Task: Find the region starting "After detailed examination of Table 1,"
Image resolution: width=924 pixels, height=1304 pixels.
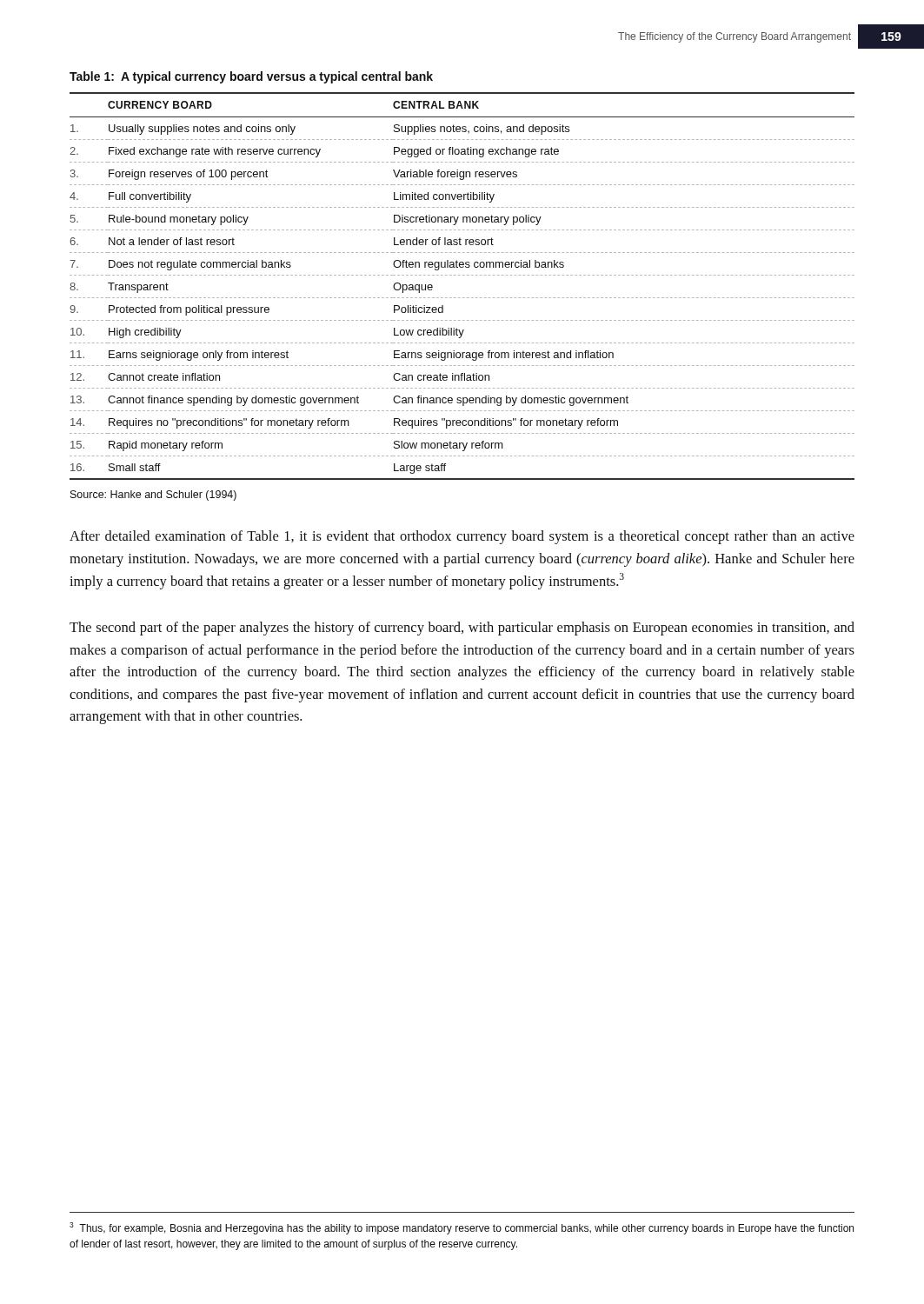Action: pos(462,558)
